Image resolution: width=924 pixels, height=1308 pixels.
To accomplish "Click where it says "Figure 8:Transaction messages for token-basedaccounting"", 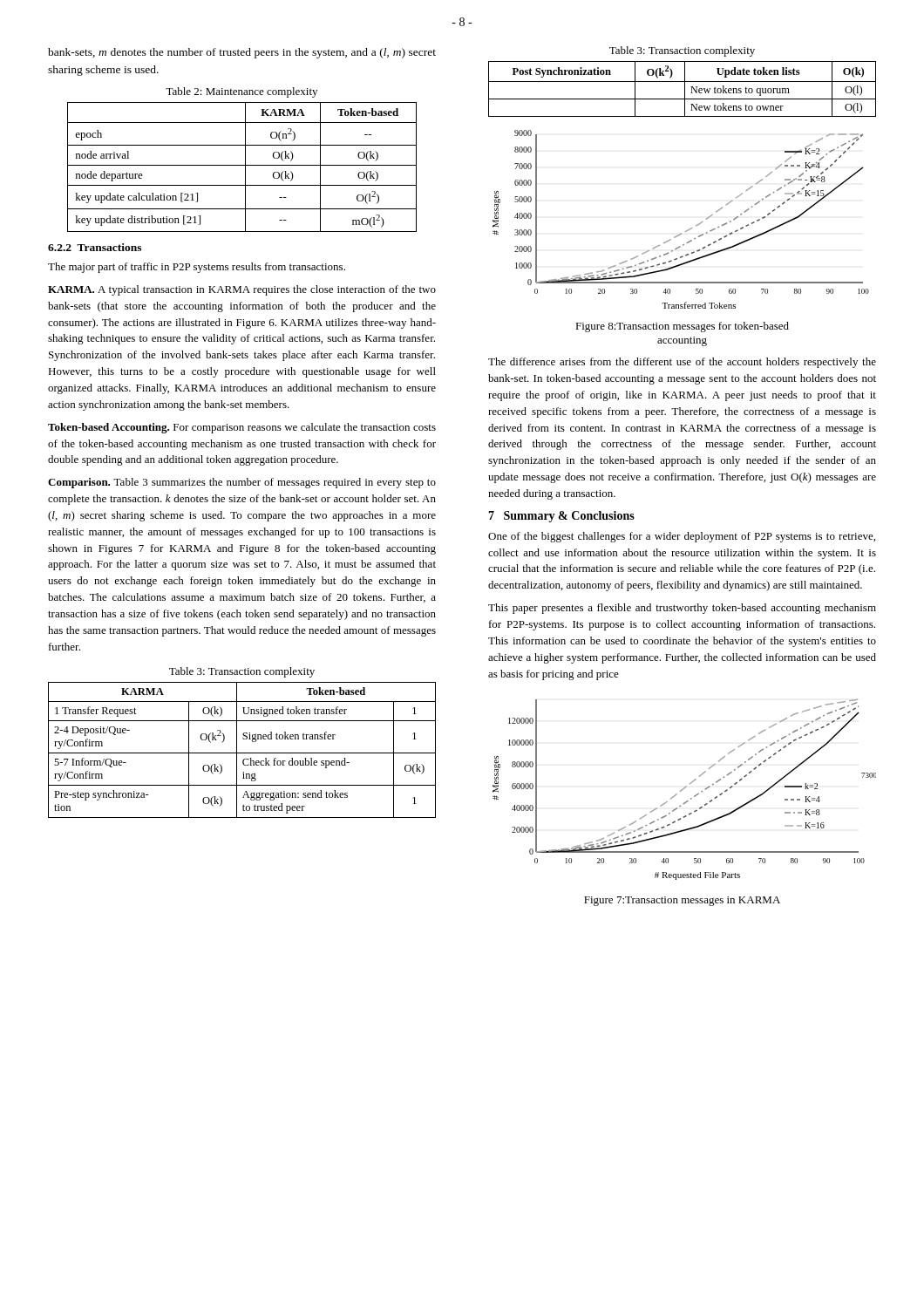I will pos(682,333).
